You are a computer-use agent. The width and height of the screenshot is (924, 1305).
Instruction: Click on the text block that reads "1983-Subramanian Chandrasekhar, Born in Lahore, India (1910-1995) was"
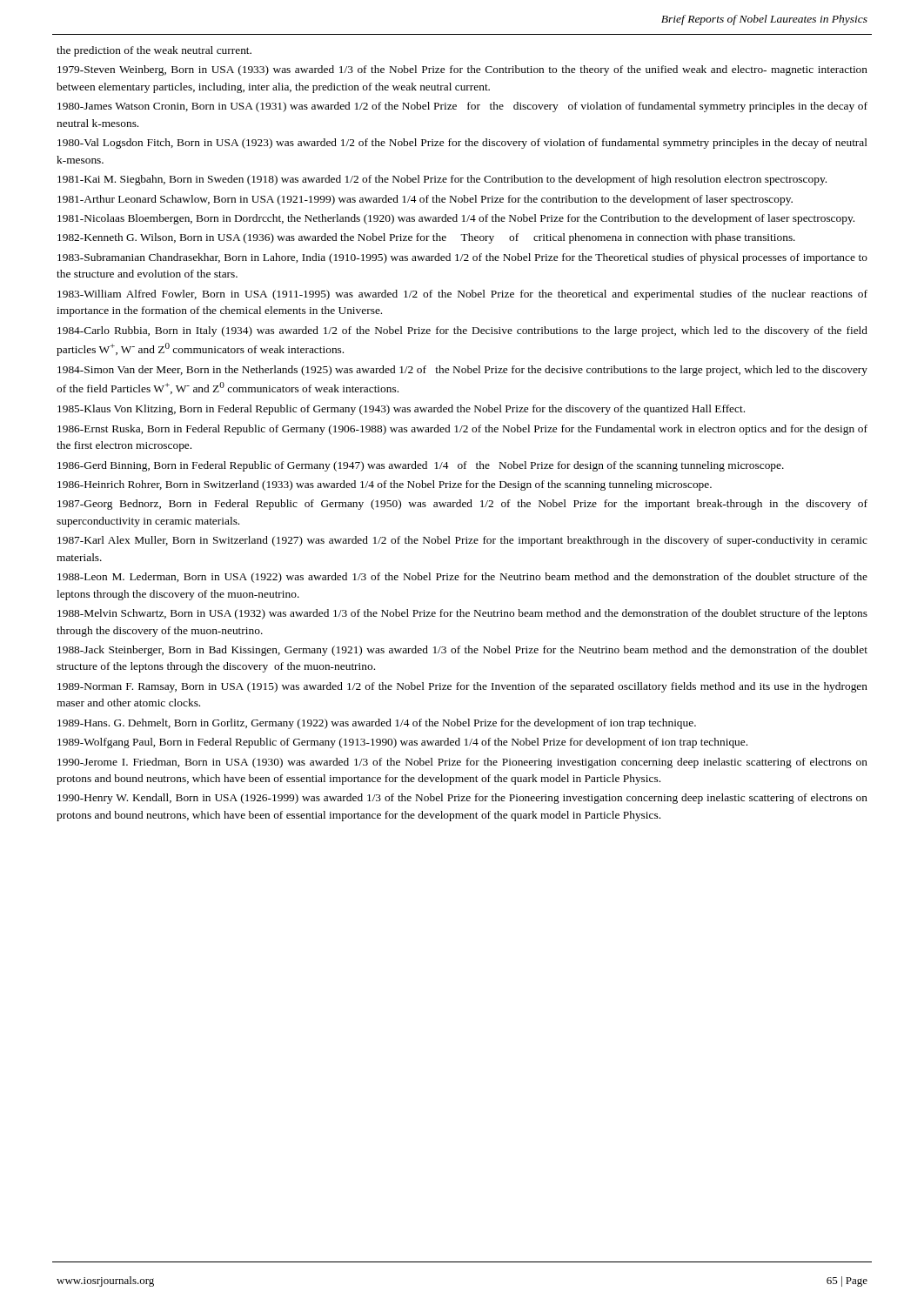(x=462, y=266)
